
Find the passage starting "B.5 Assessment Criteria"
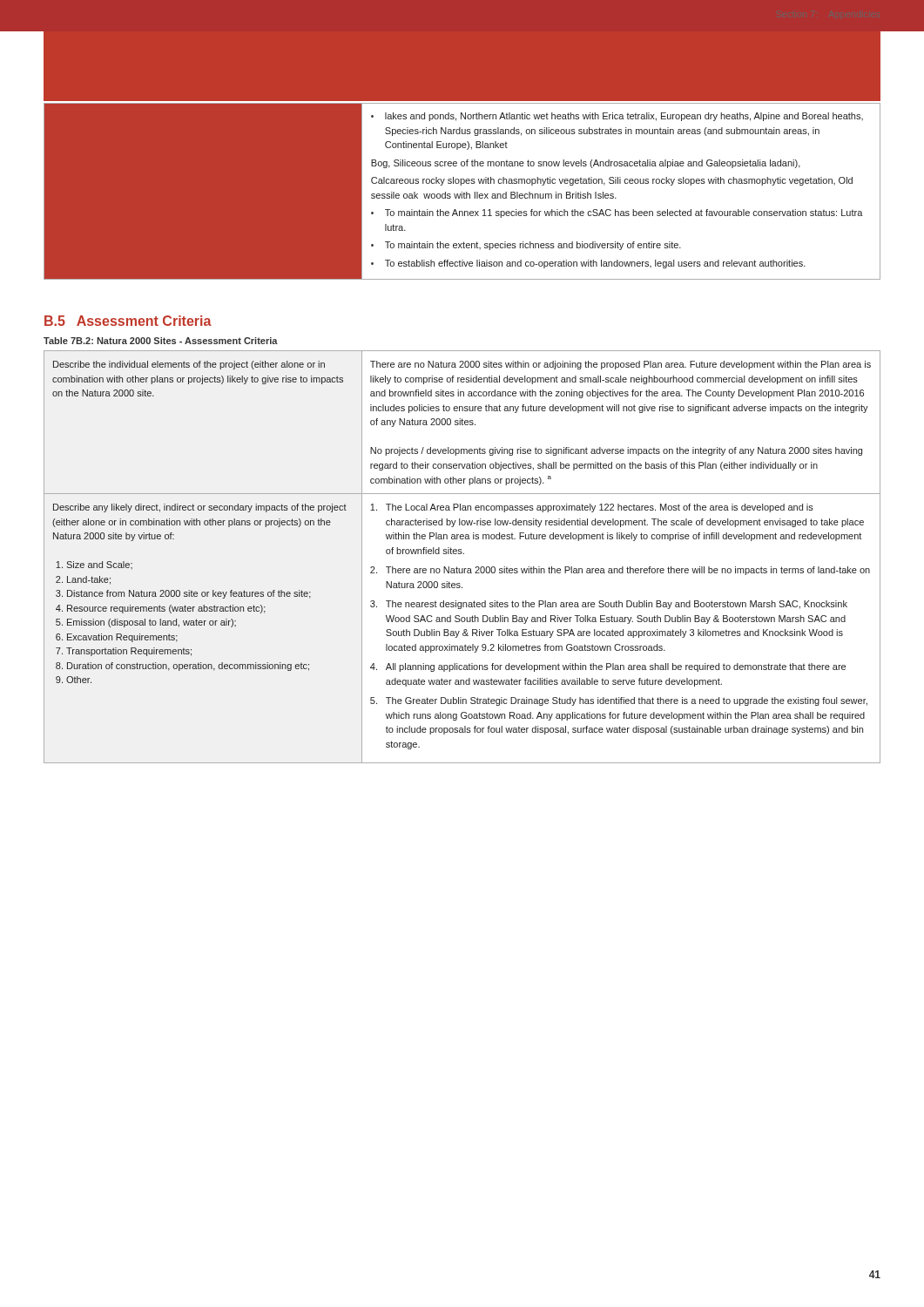127,321
